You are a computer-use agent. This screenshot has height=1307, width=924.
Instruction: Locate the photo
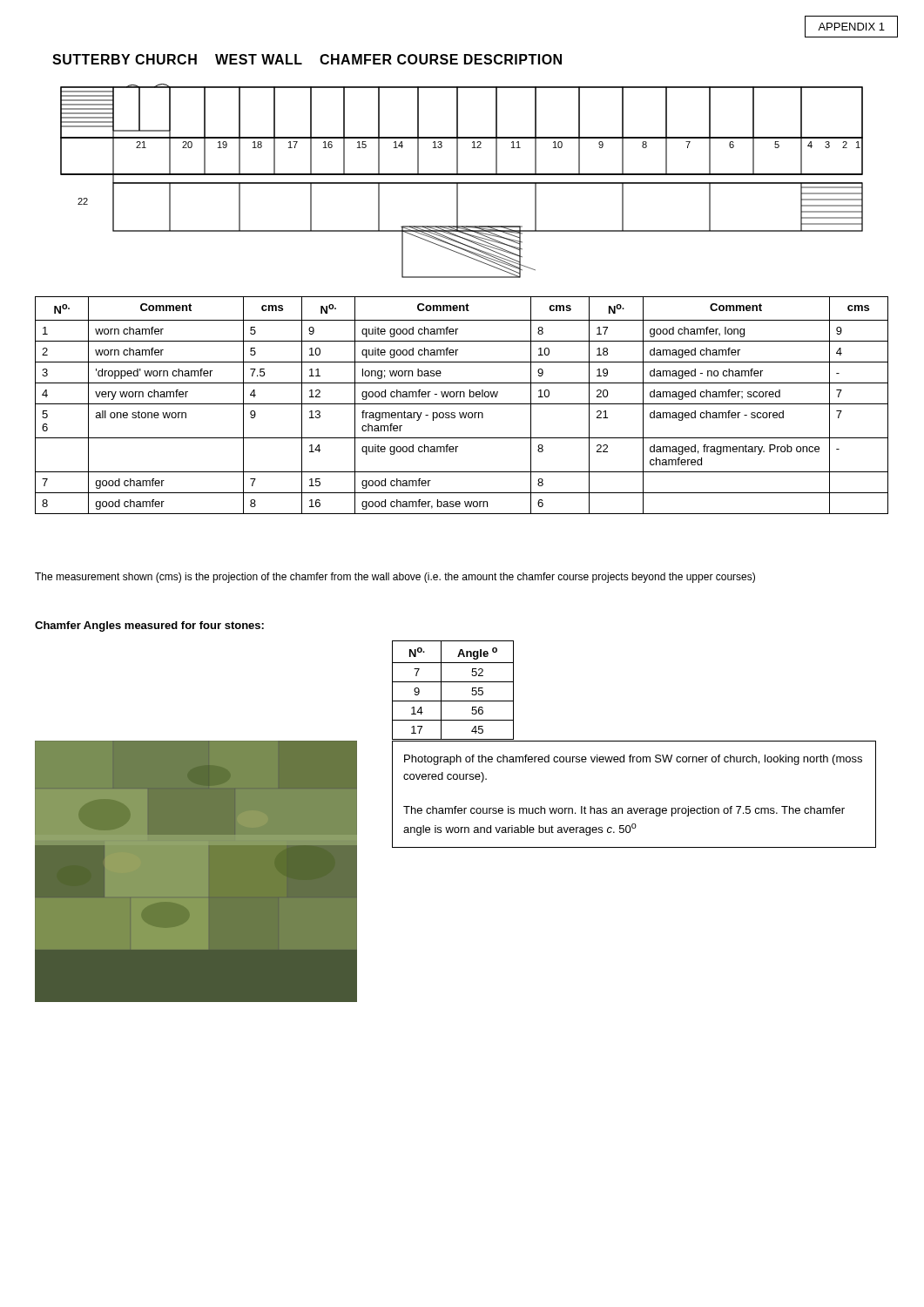point(196,871)
